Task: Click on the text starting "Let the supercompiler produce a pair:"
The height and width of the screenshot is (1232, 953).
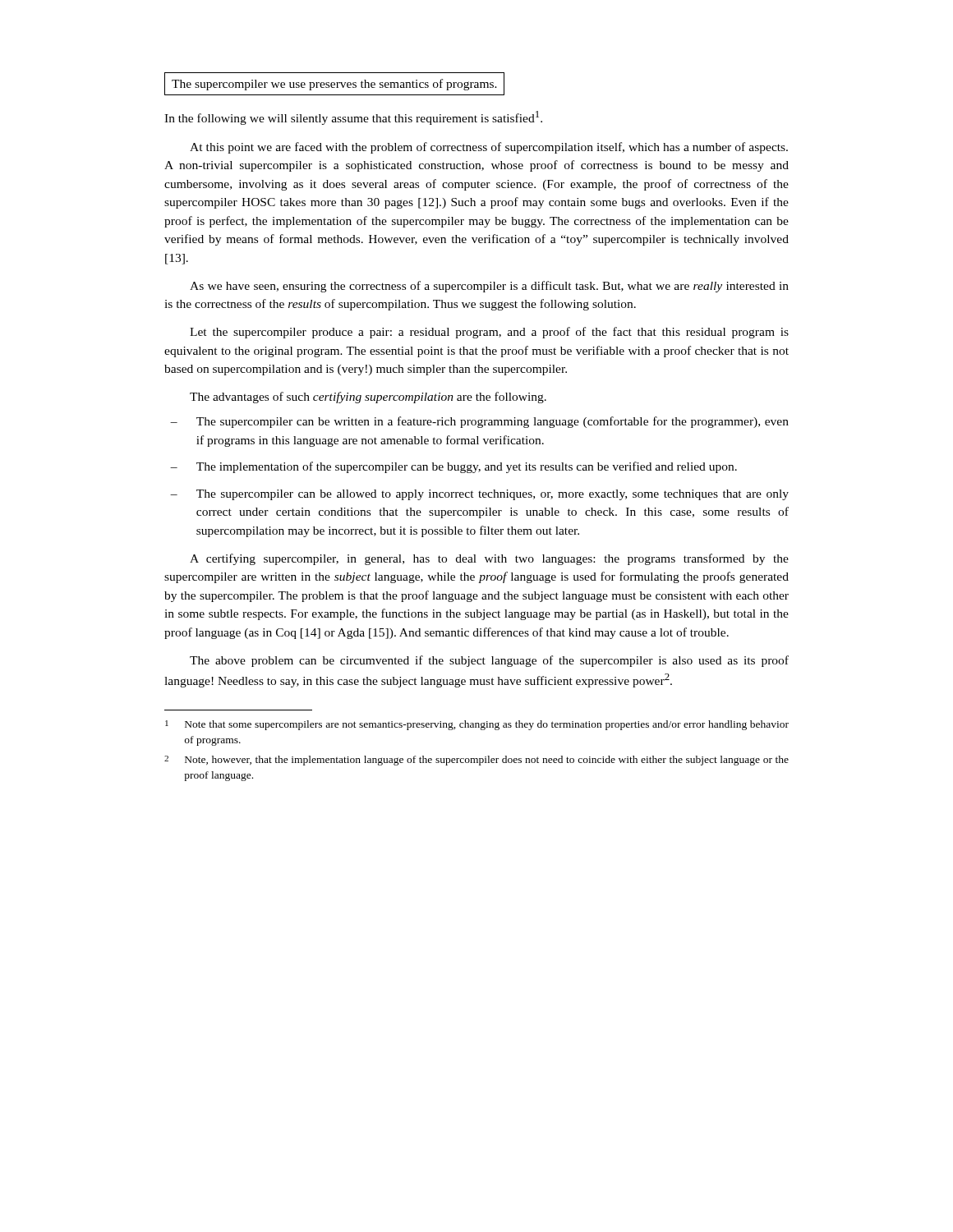Action: pyautogui.click(x=476, y=351)
